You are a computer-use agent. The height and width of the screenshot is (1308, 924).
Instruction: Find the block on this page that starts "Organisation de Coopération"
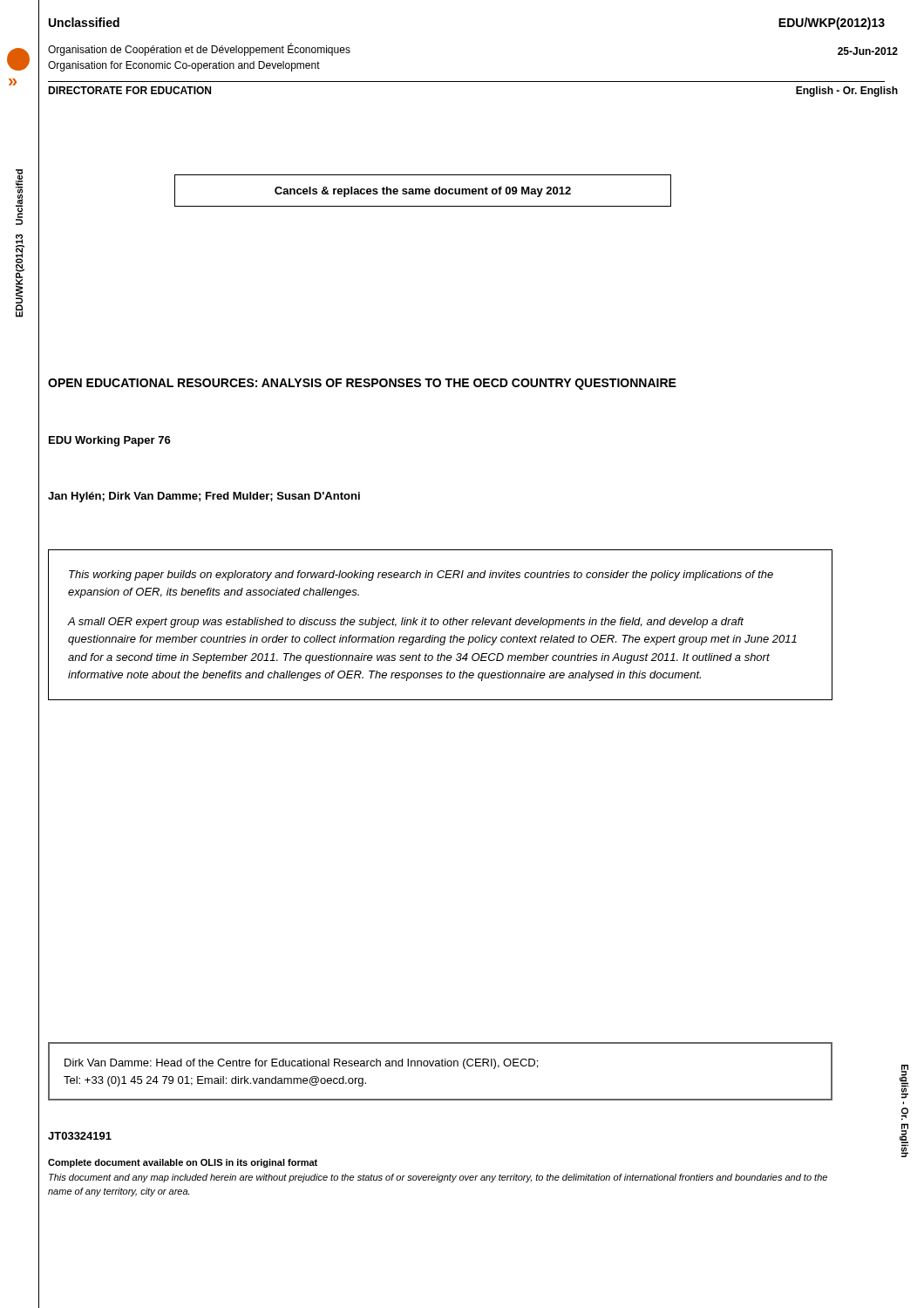click(199, 58)
